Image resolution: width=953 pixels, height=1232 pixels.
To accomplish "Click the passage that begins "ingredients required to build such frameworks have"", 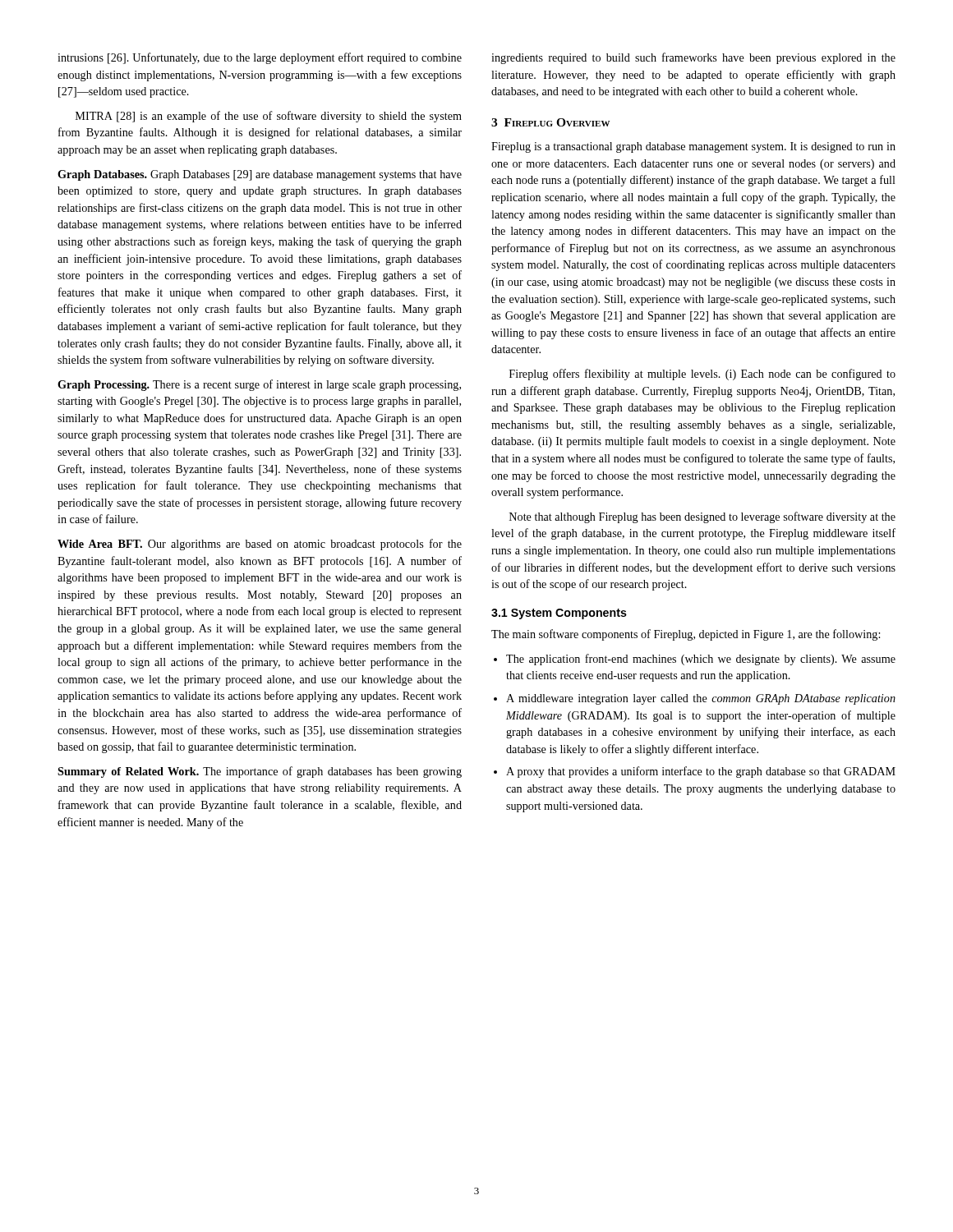I will [x=693, y=75].
